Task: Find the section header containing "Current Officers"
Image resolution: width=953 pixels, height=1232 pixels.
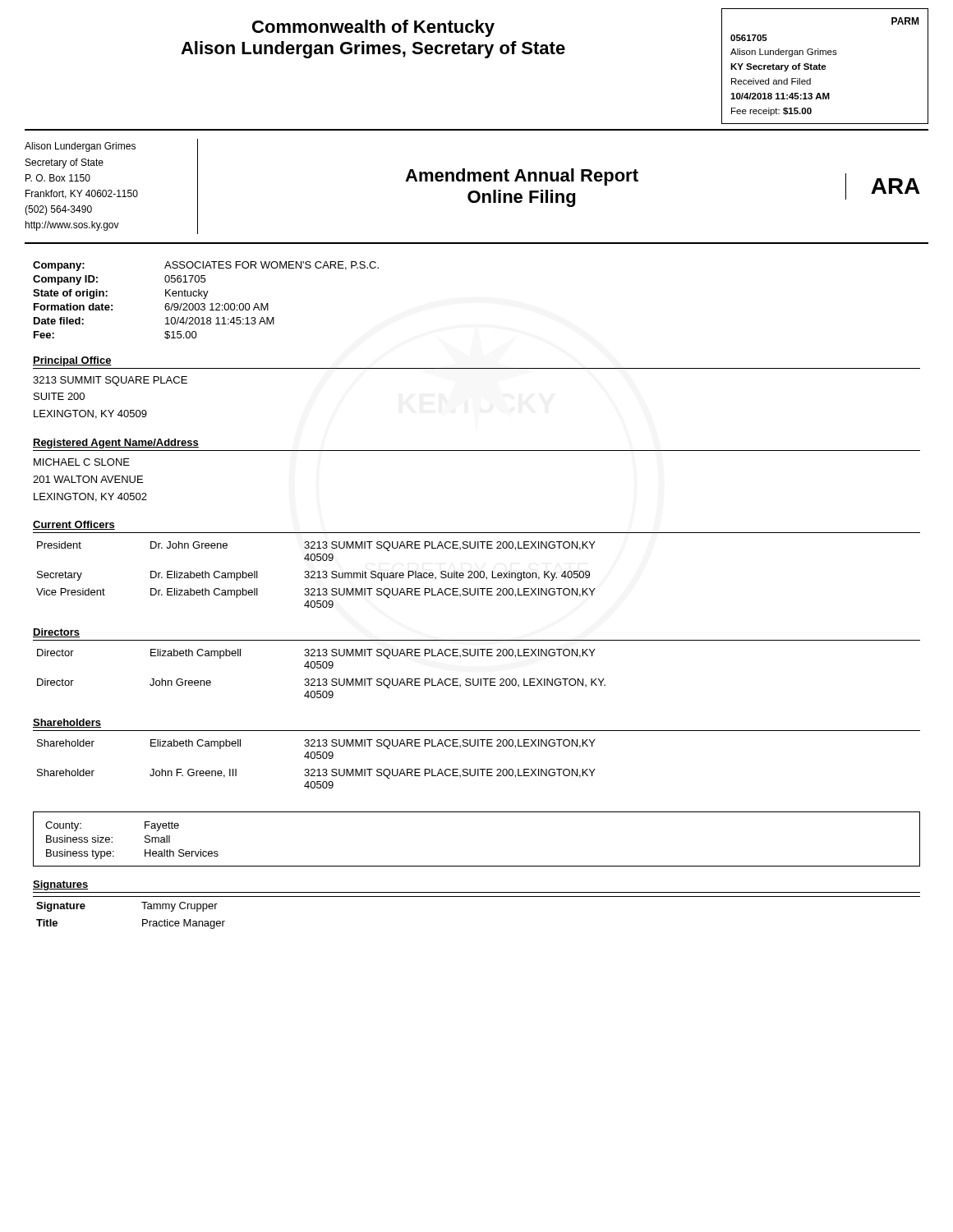Action: coord(74,525)
